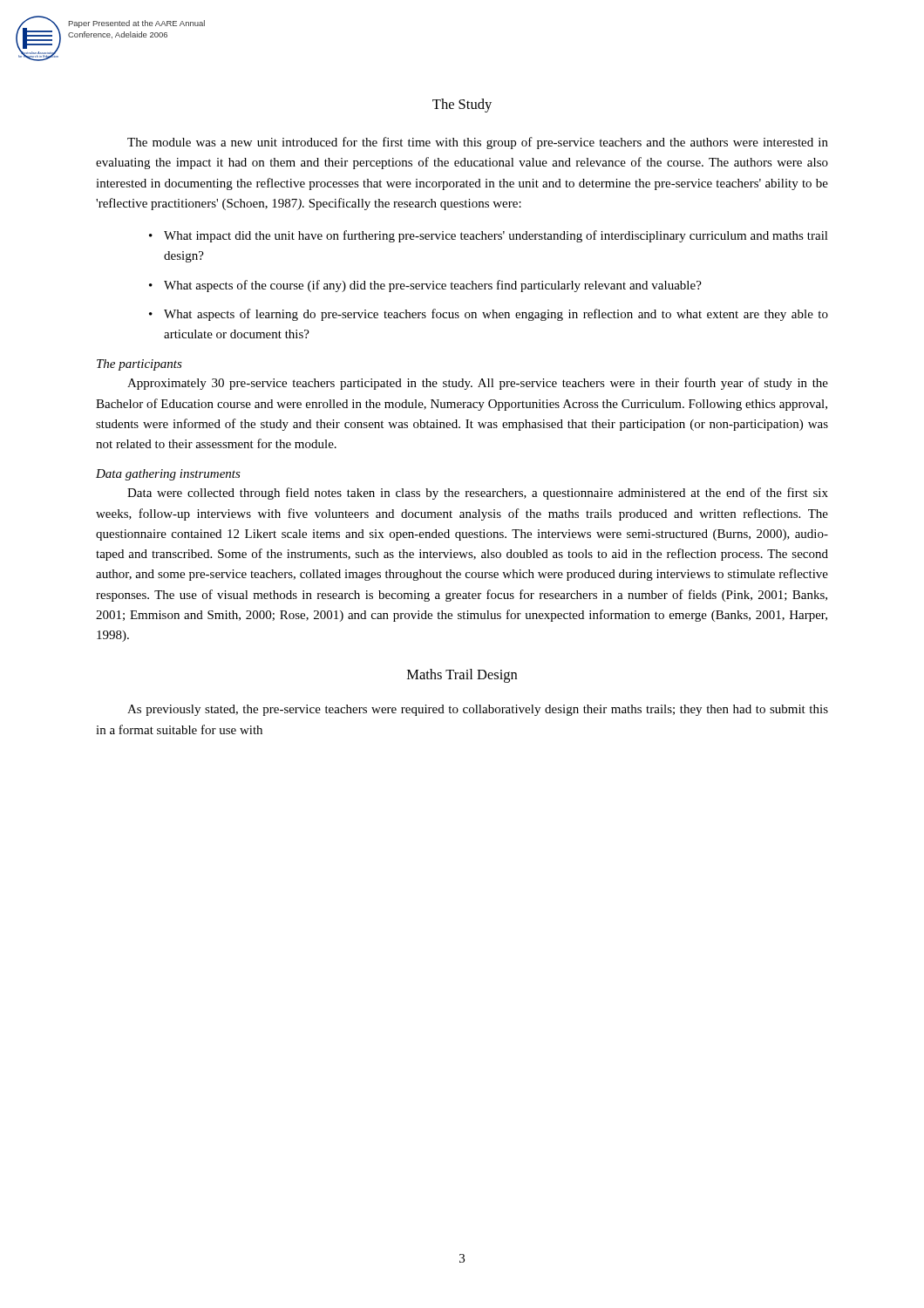924x1308 pixels.
Task: Select the element starting "The participants"
Action: [x=139, y=364]
